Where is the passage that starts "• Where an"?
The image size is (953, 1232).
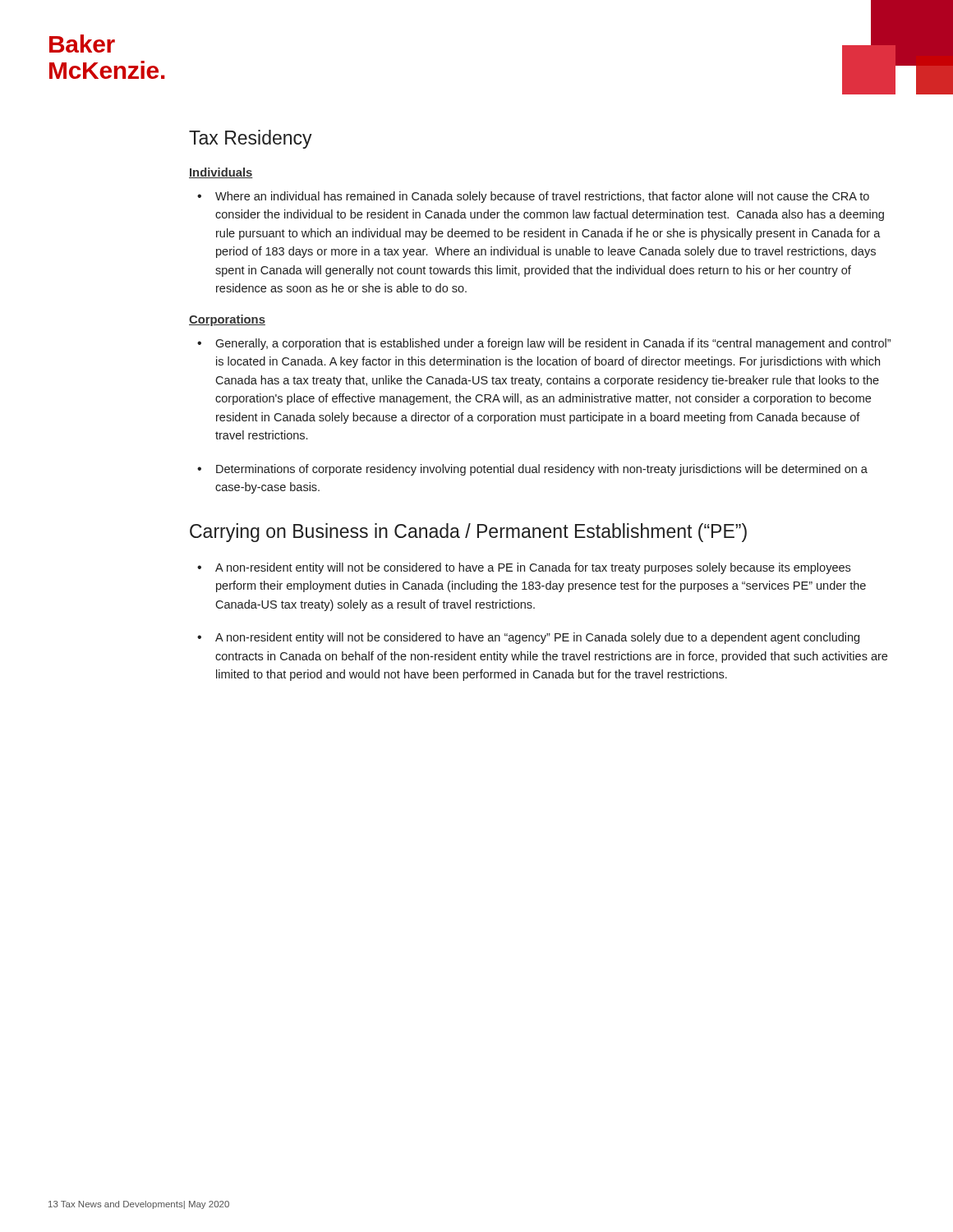coord(544,243)
